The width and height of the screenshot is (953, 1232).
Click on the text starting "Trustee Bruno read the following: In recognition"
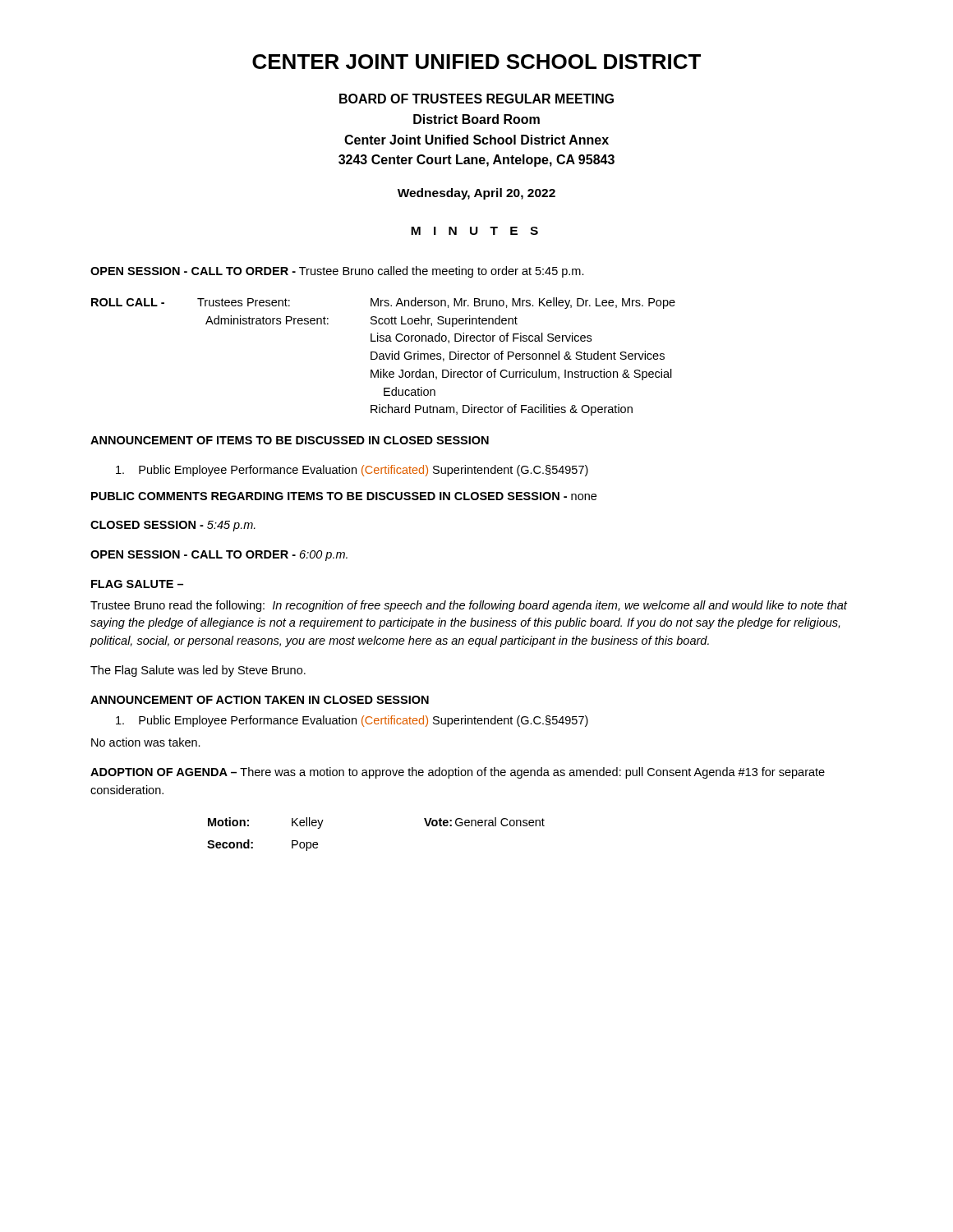coord(469,623)
